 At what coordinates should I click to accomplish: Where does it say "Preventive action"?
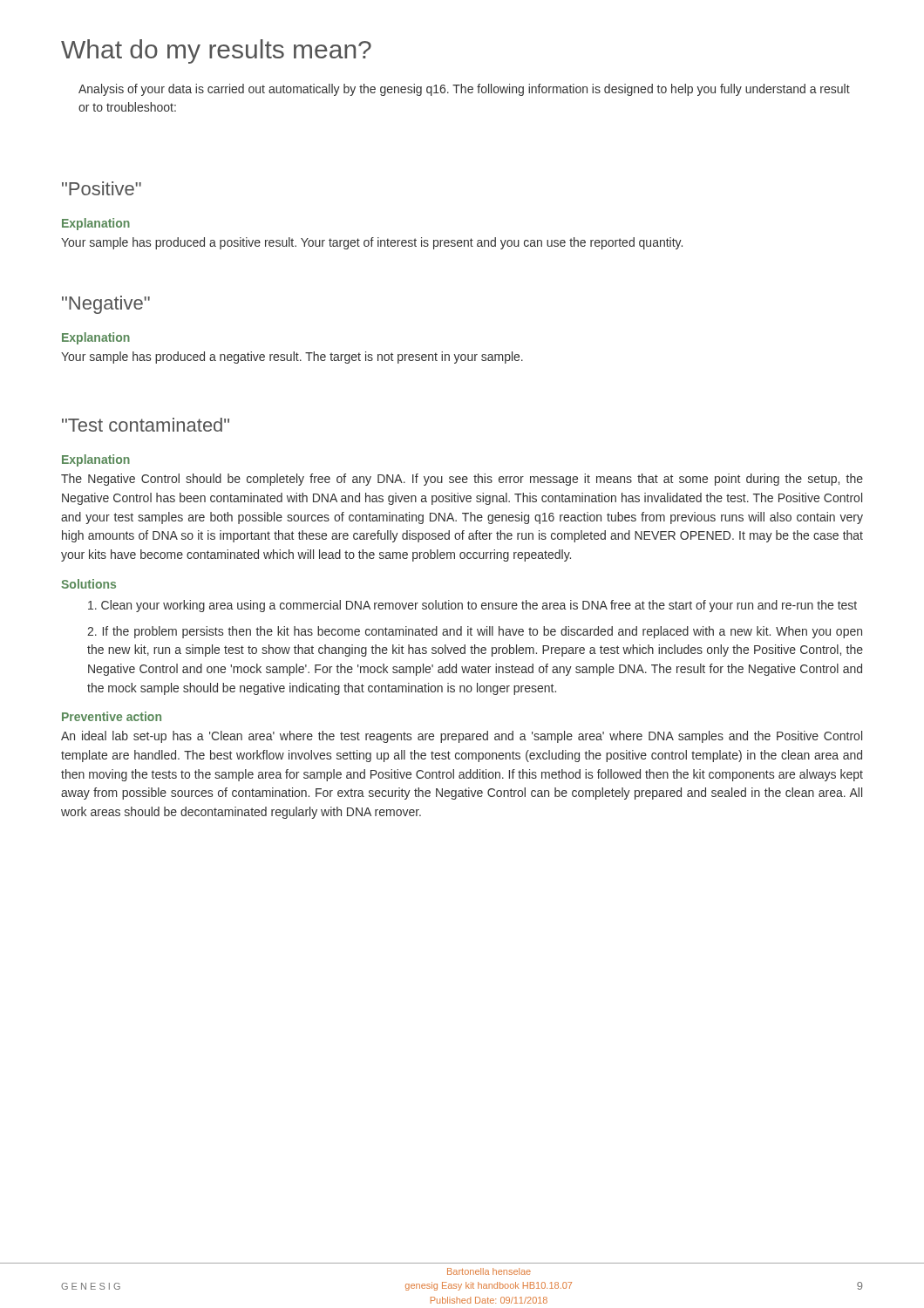point(112,716)
